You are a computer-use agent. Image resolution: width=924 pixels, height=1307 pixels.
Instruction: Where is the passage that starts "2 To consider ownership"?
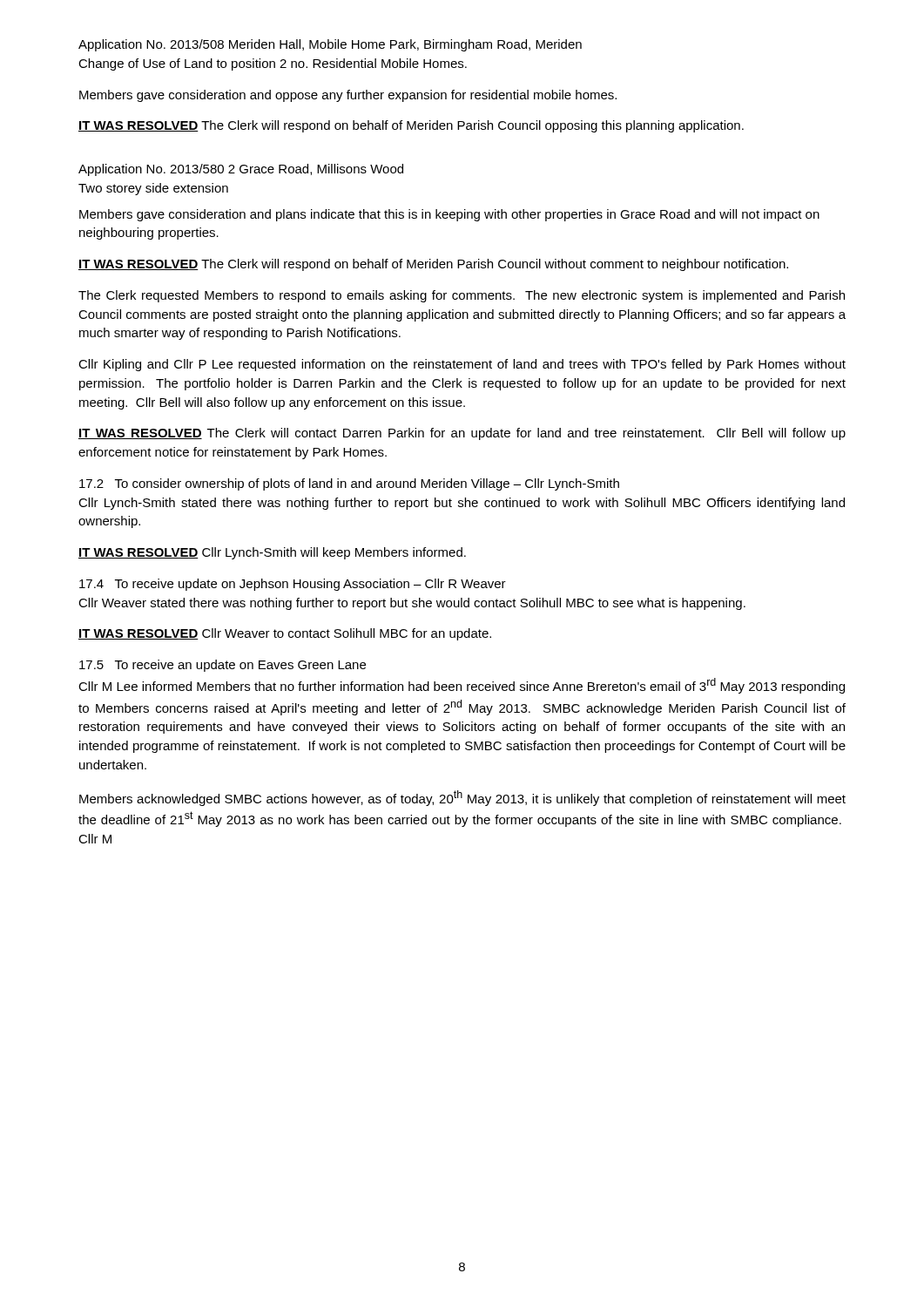tap(462, 502)
